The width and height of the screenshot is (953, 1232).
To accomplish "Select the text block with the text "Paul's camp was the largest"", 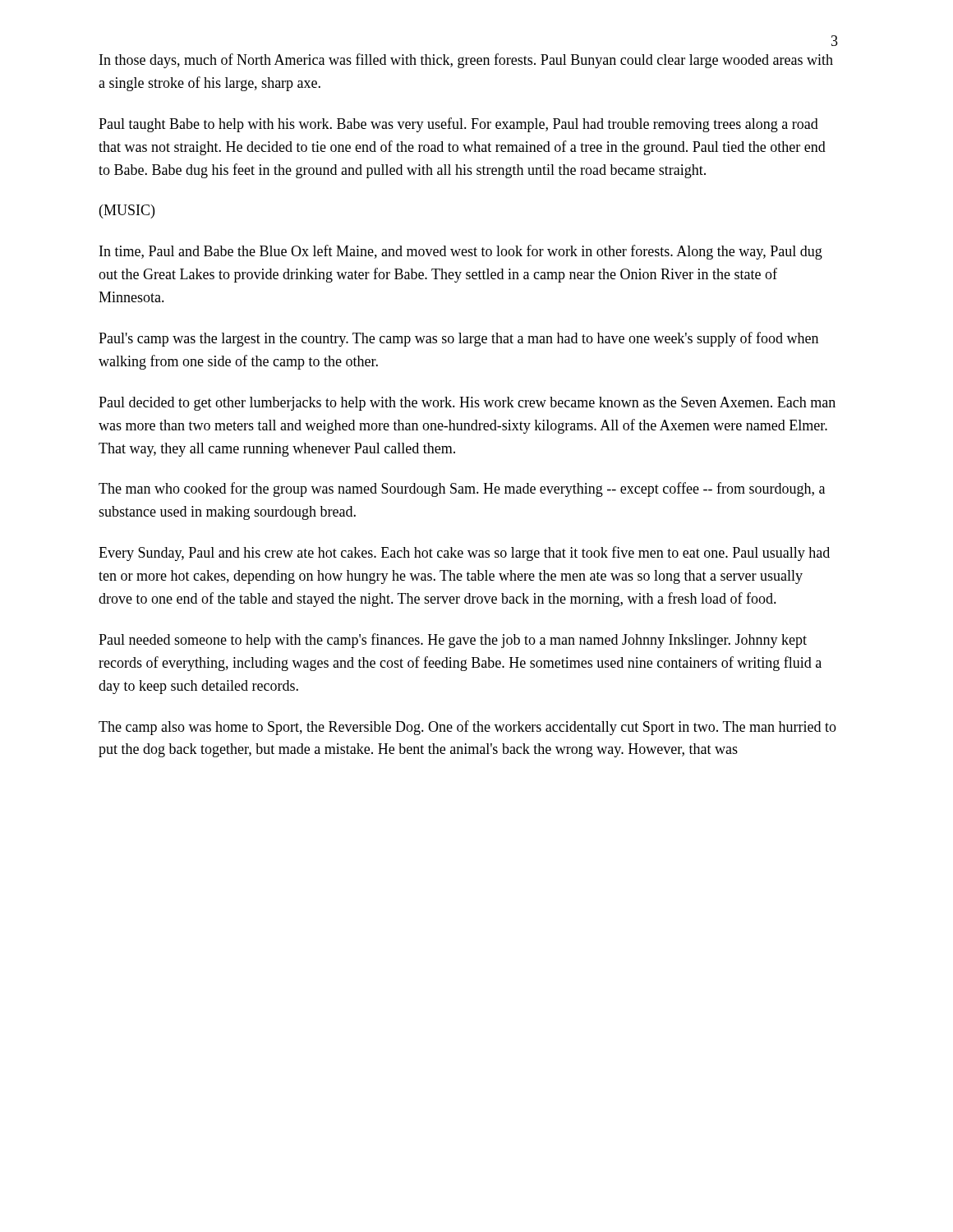I will tap(459, 350).
